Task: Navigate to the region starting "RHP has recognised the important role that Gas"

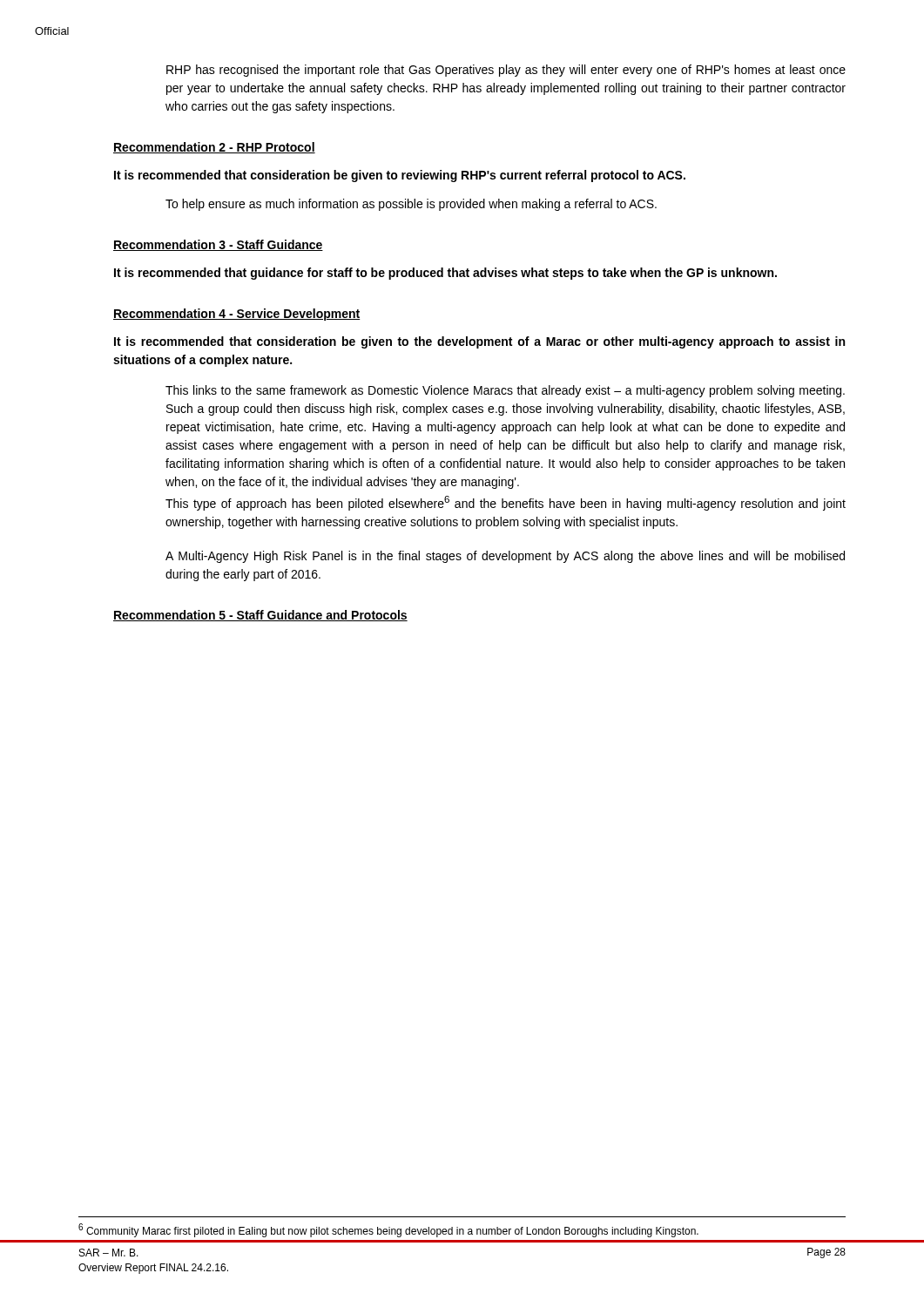Action: [506, 88]
